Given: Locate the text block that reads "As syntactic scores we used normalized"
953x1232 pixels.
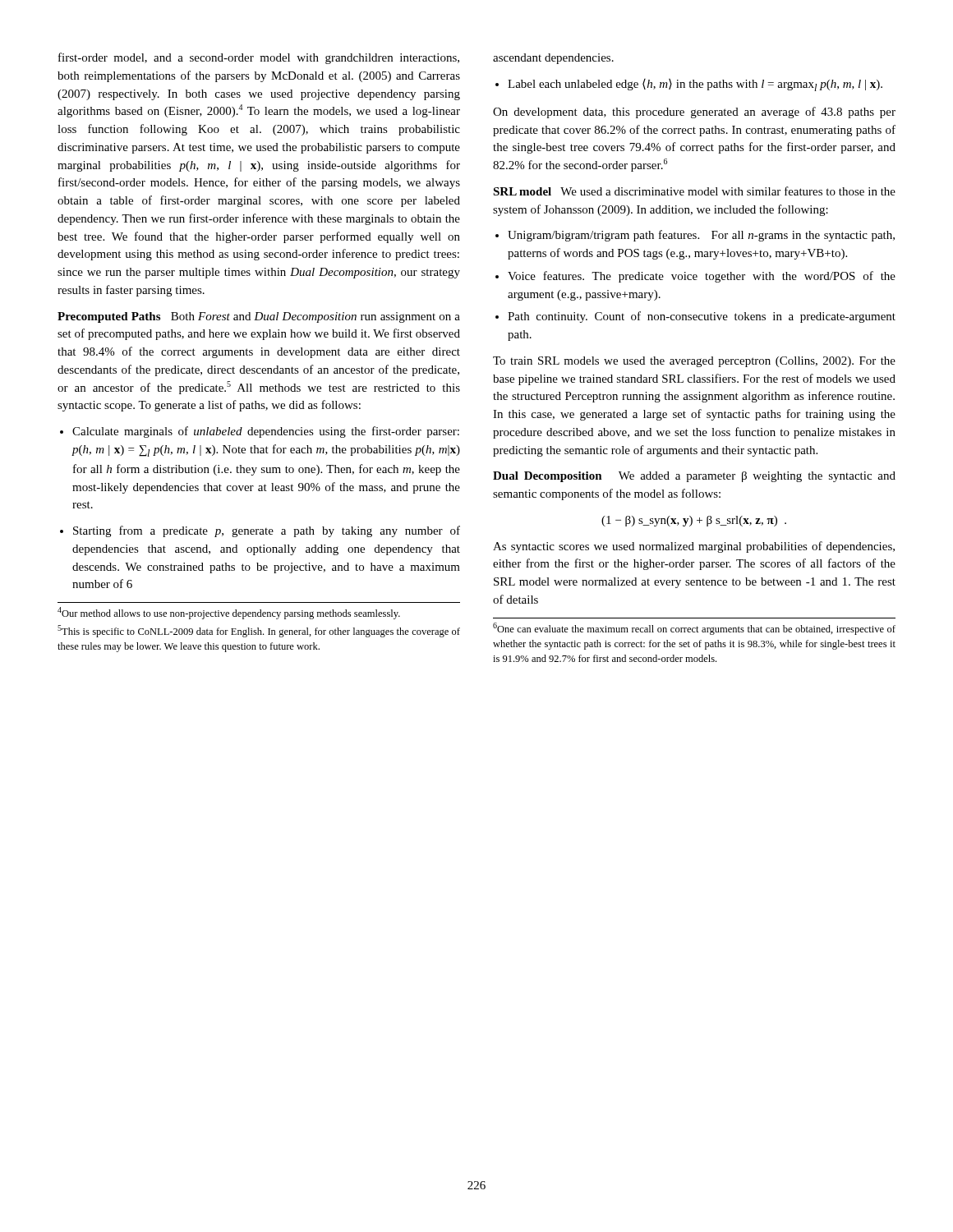Looking at the screenshot, I should point(694,573).
